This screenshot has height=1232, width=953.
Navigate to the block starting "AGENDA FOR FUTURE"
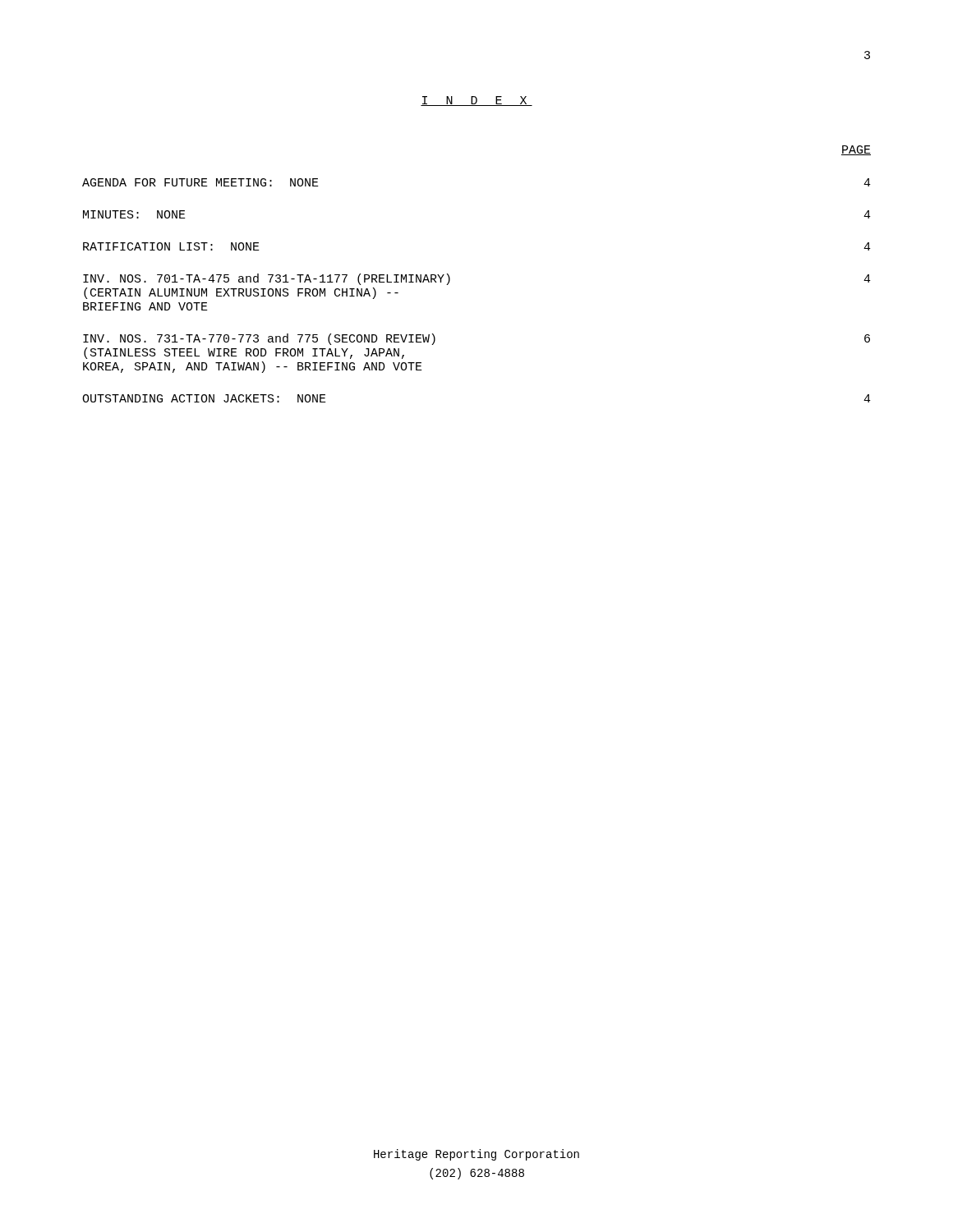tap(173, 182)
